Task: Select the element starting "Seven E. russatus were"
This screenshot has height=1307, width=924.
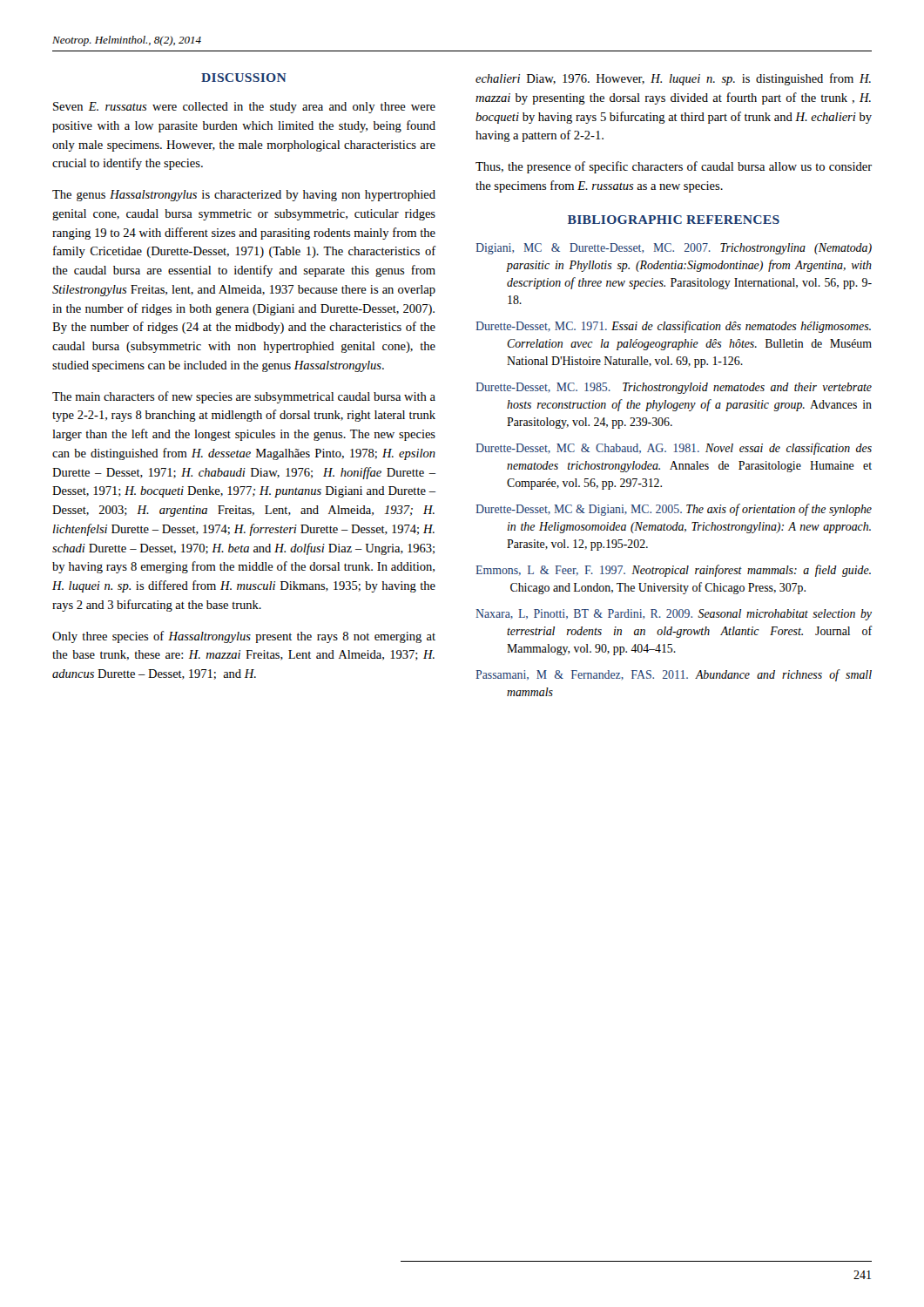Action: click(244, 135)
